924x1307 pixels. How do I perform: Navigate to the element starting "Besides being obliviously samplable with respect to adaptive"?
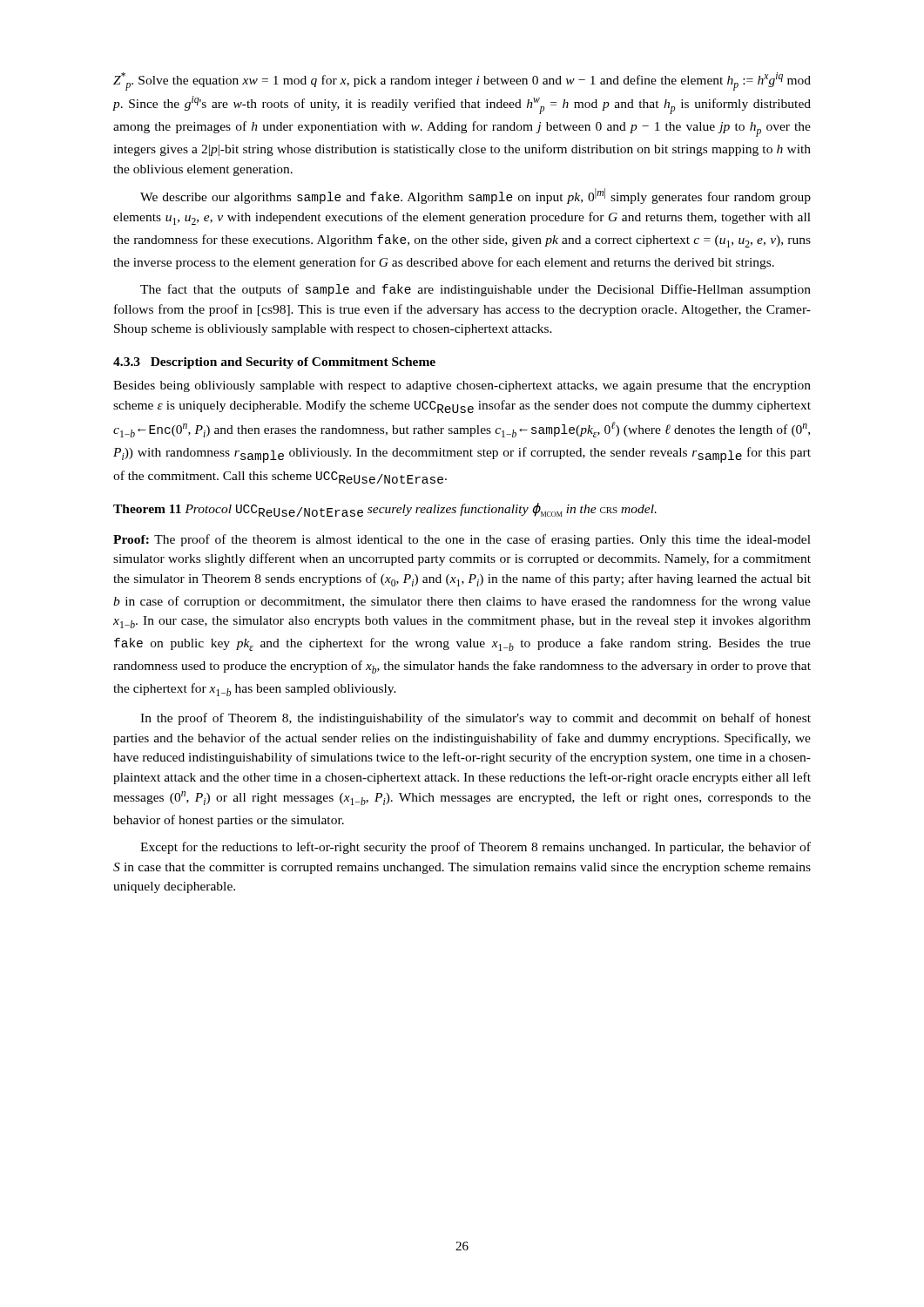pyautogui.click(x=462, y=433)
